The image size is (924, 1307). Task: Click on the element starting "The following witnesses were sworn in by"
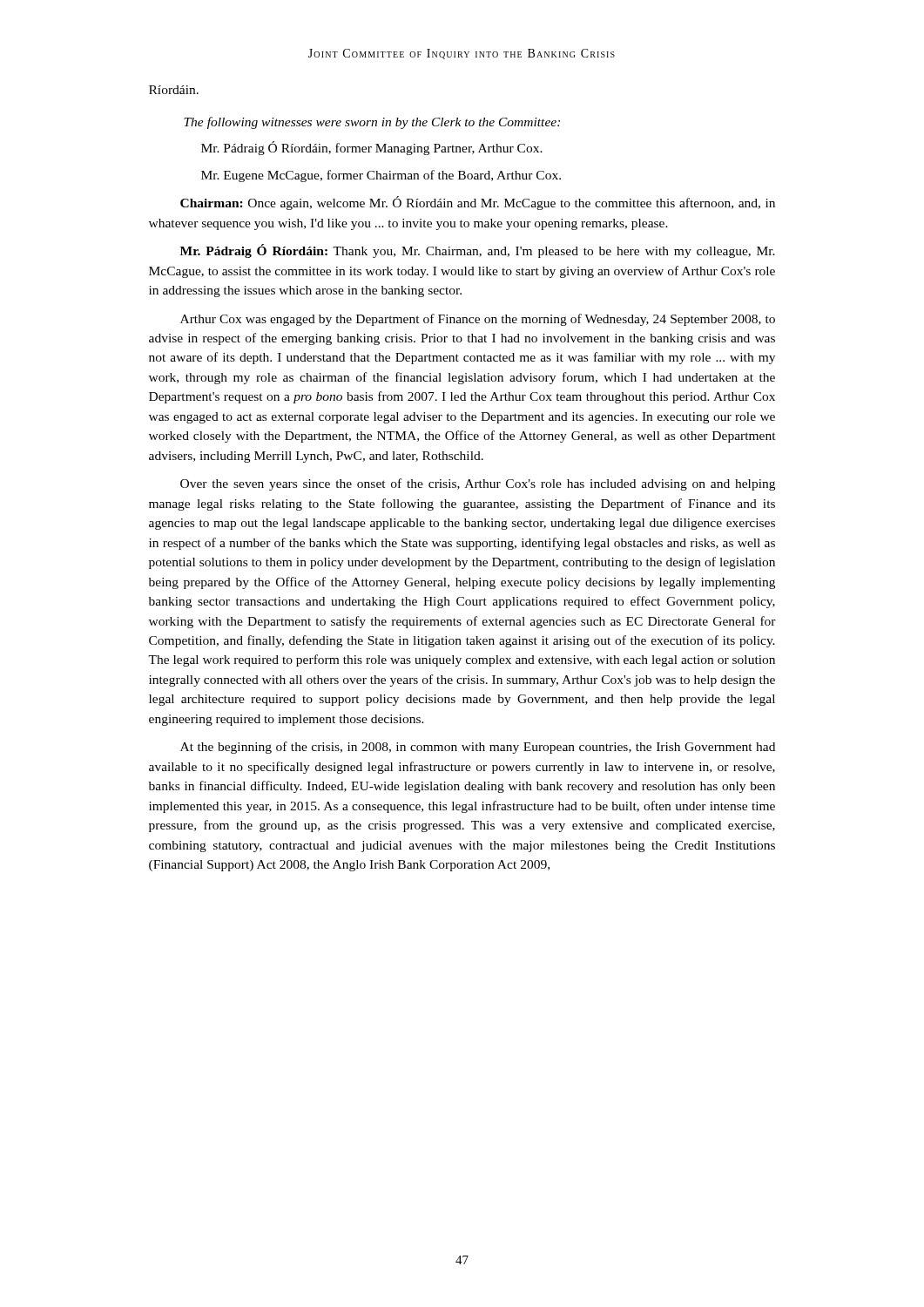(479, 122)
